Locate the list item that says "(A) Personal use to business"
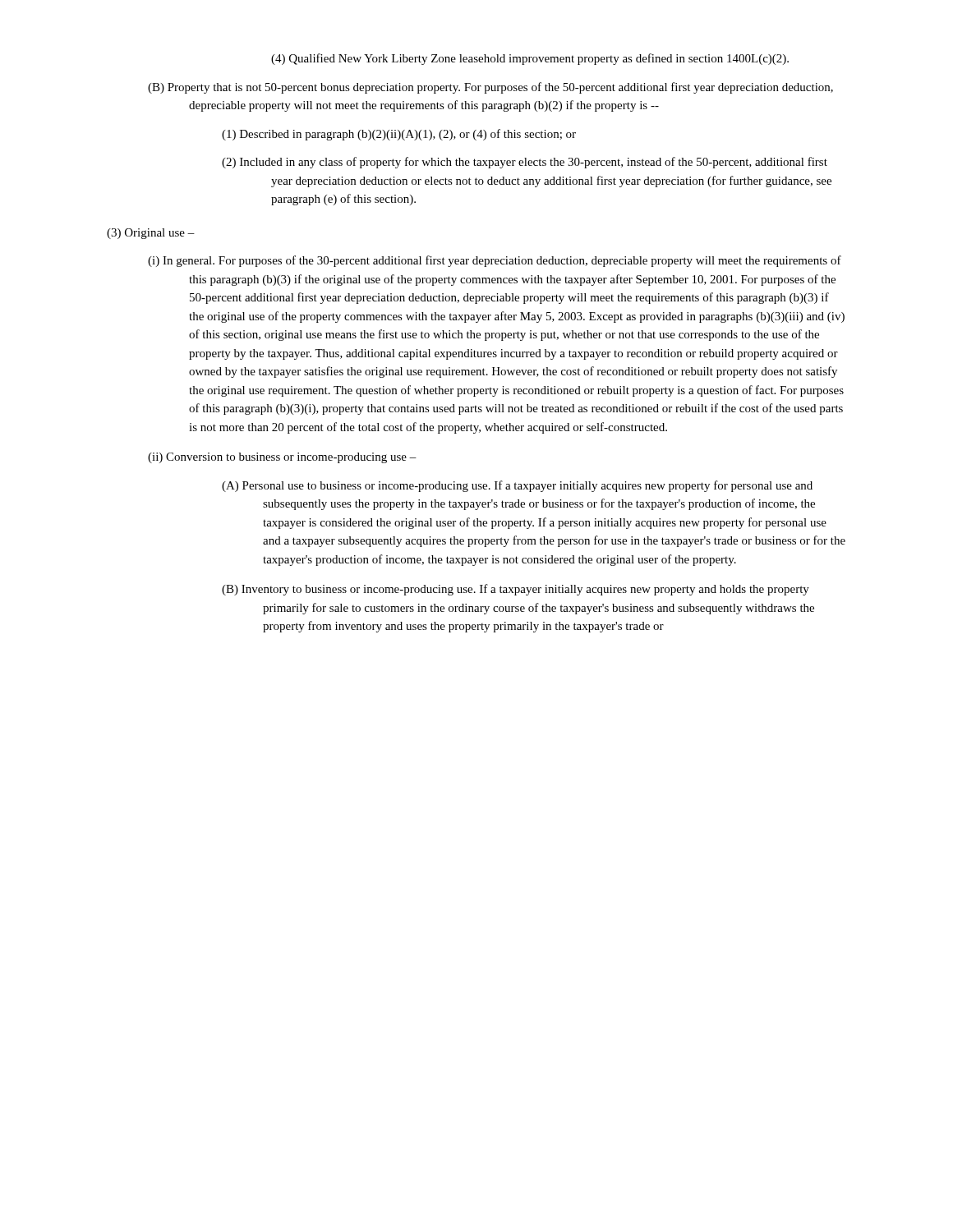The image size is (953, 1232). click(534, 522)
